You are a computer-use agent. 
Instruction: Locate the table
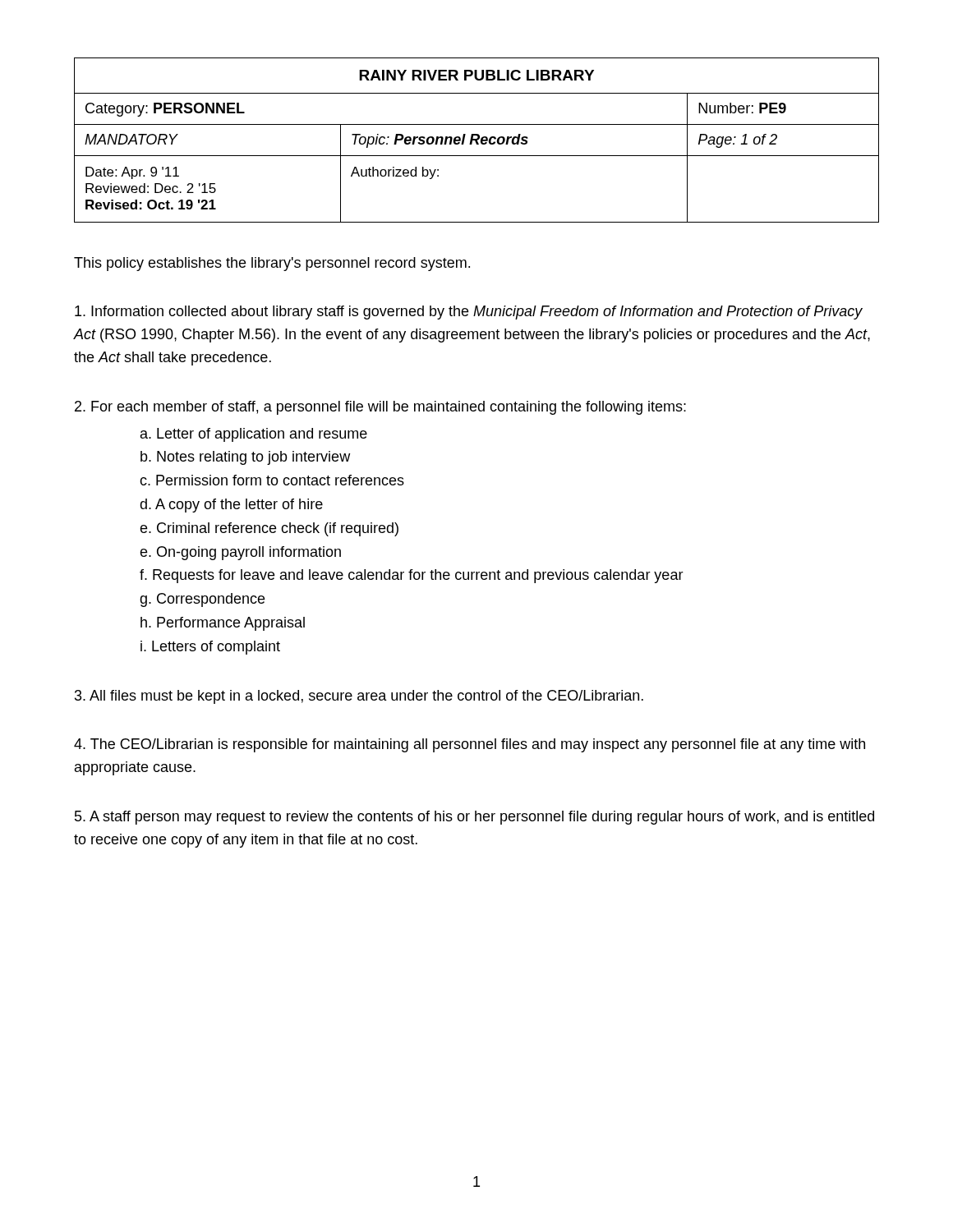pos(476,140)
